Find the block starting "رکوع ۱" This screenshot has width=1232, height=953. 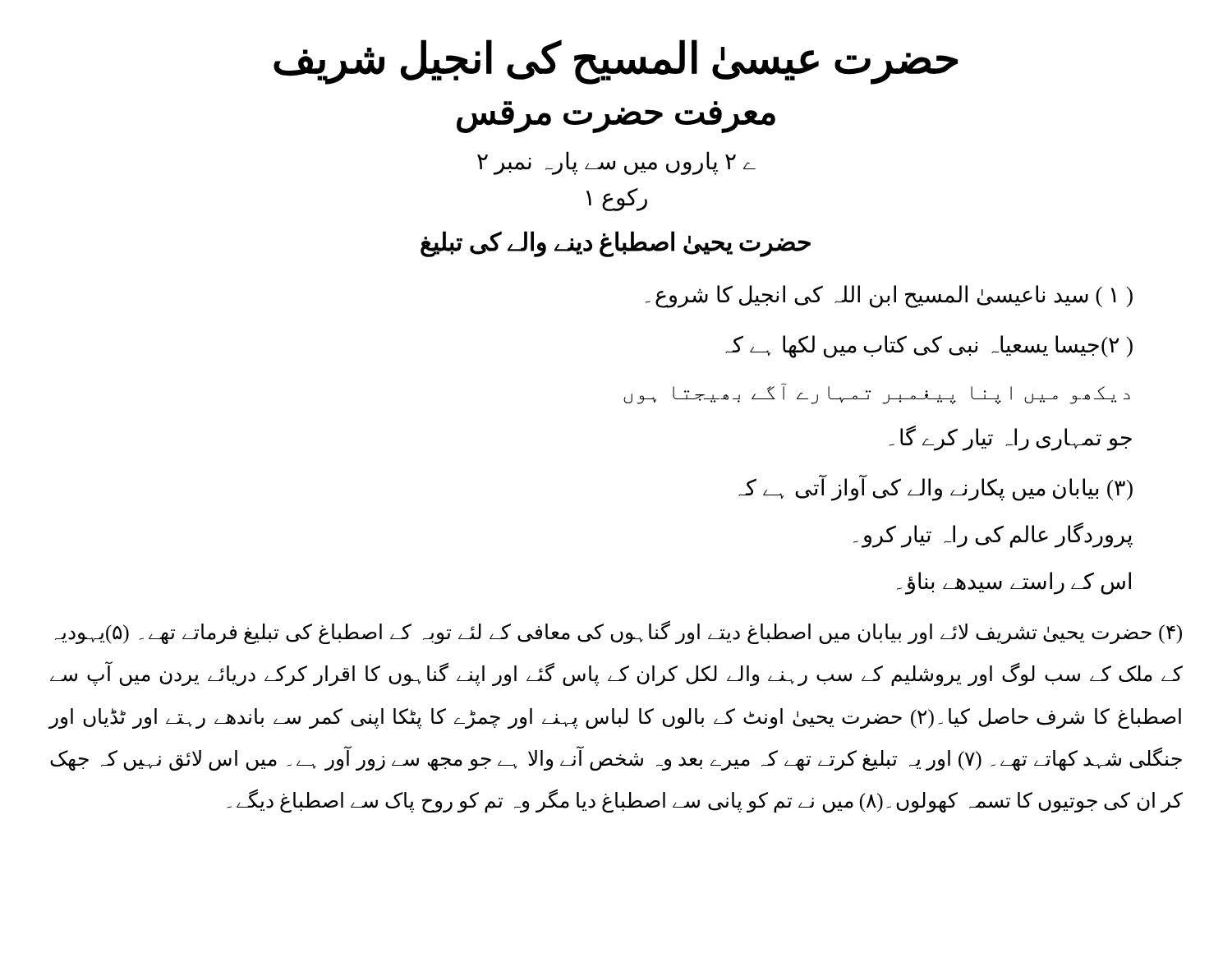click(616, 198)
